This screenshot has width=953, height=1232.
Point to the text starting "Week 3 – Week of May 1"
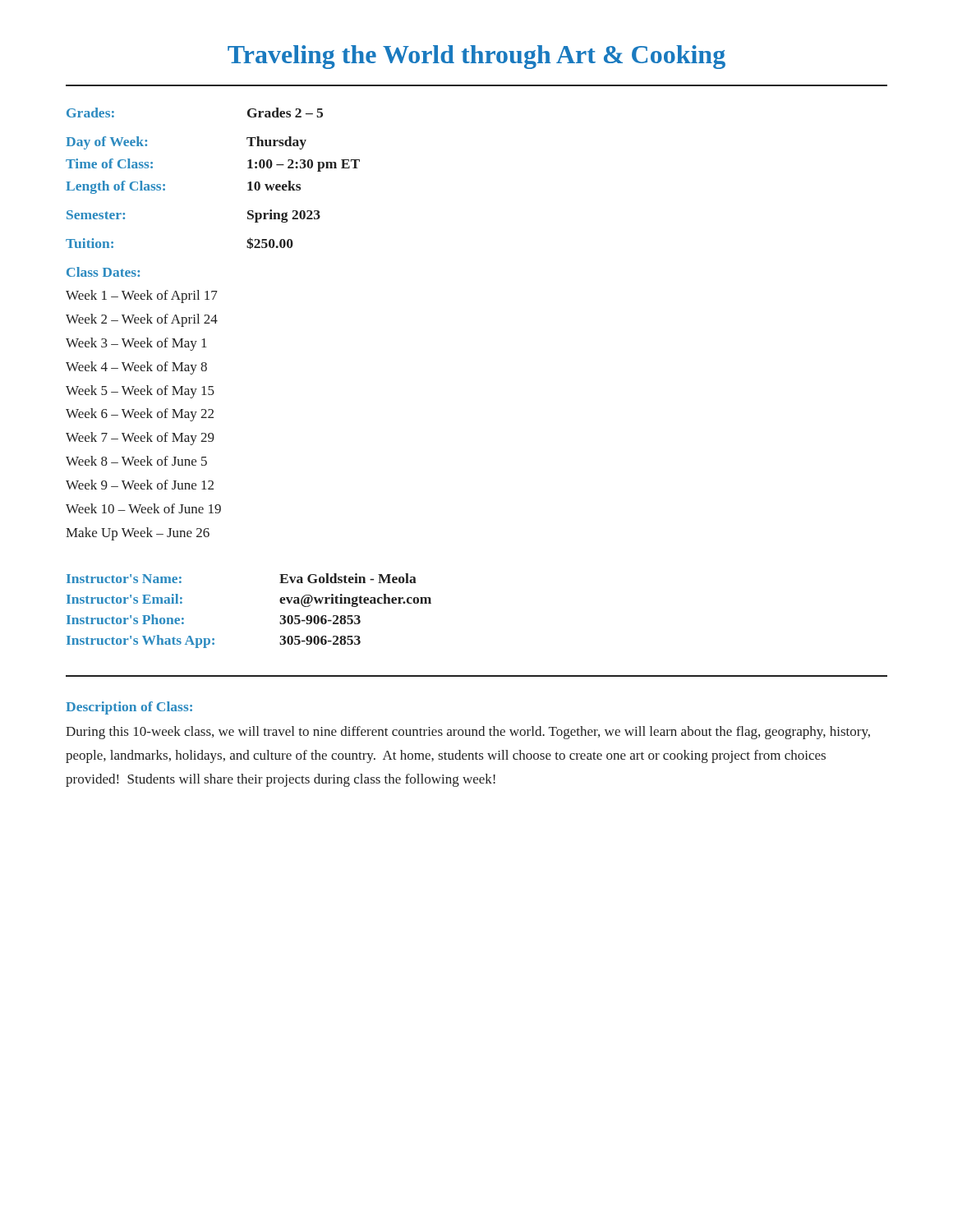pyautogui.click(x=137, y=343)
